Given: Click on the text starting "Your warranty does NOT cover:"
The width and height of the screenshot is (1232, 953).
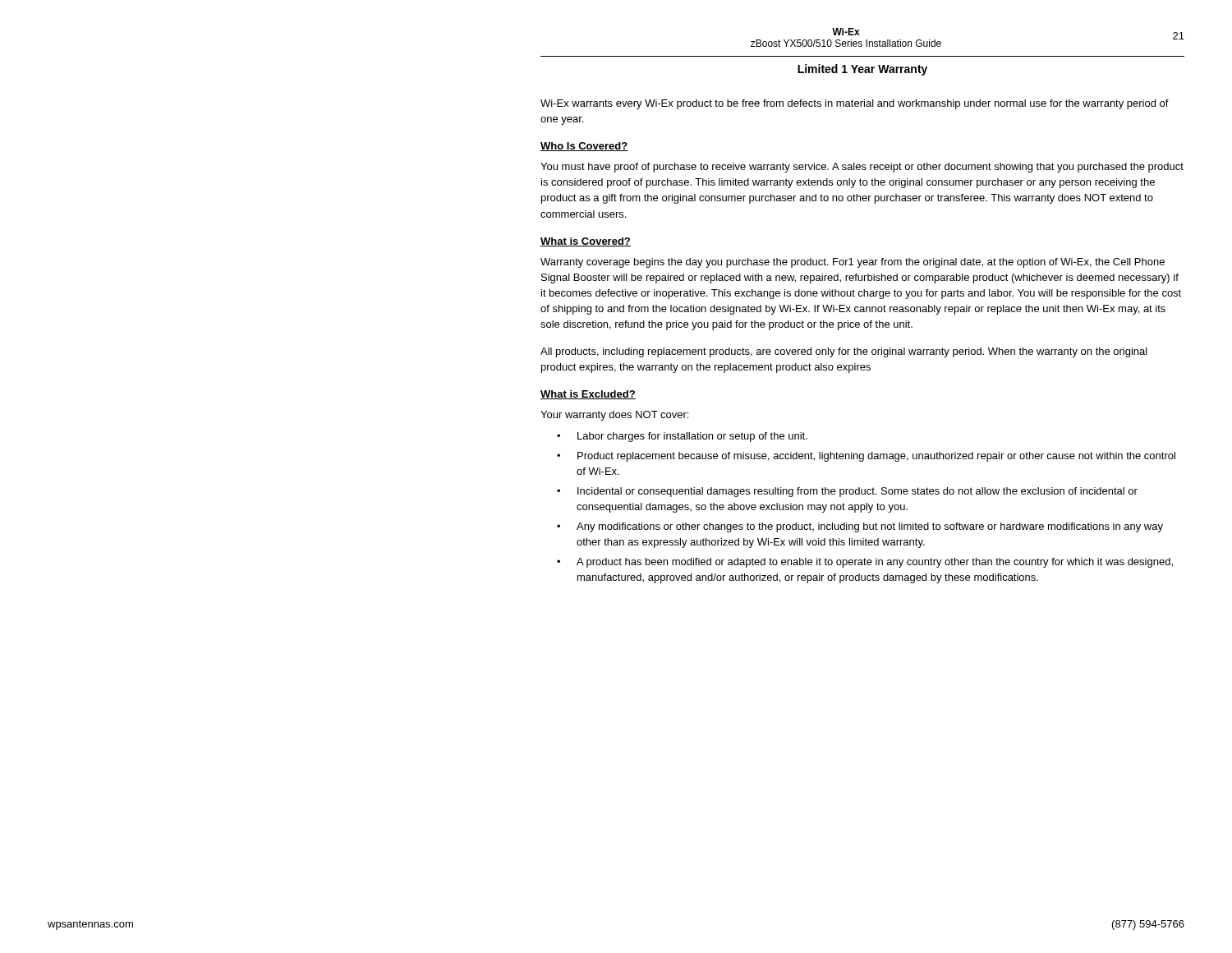Looking at the screenshot, I should [x=615, y=415].
